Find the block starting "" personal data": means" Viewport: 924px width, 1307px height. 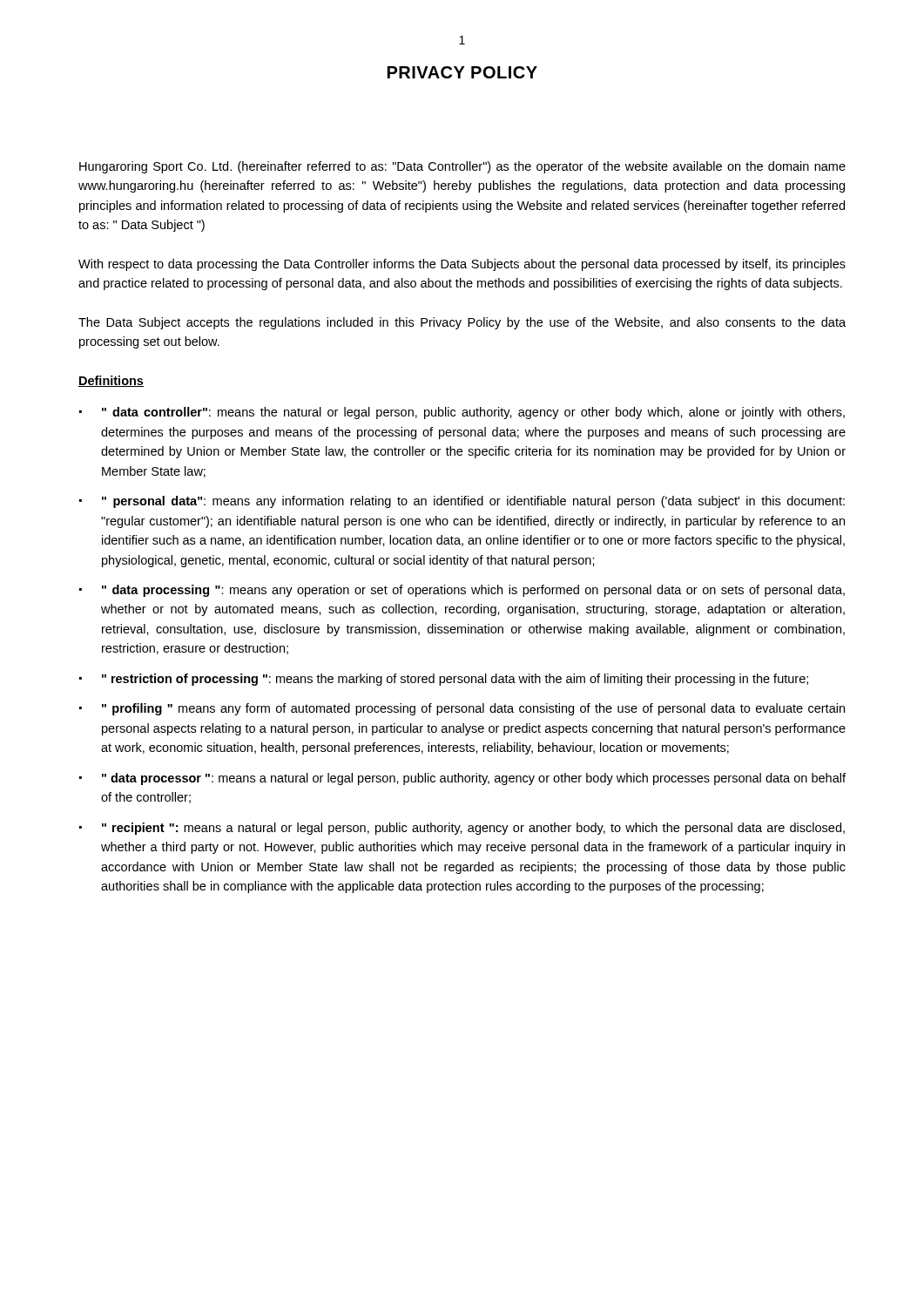pos(462,531)
